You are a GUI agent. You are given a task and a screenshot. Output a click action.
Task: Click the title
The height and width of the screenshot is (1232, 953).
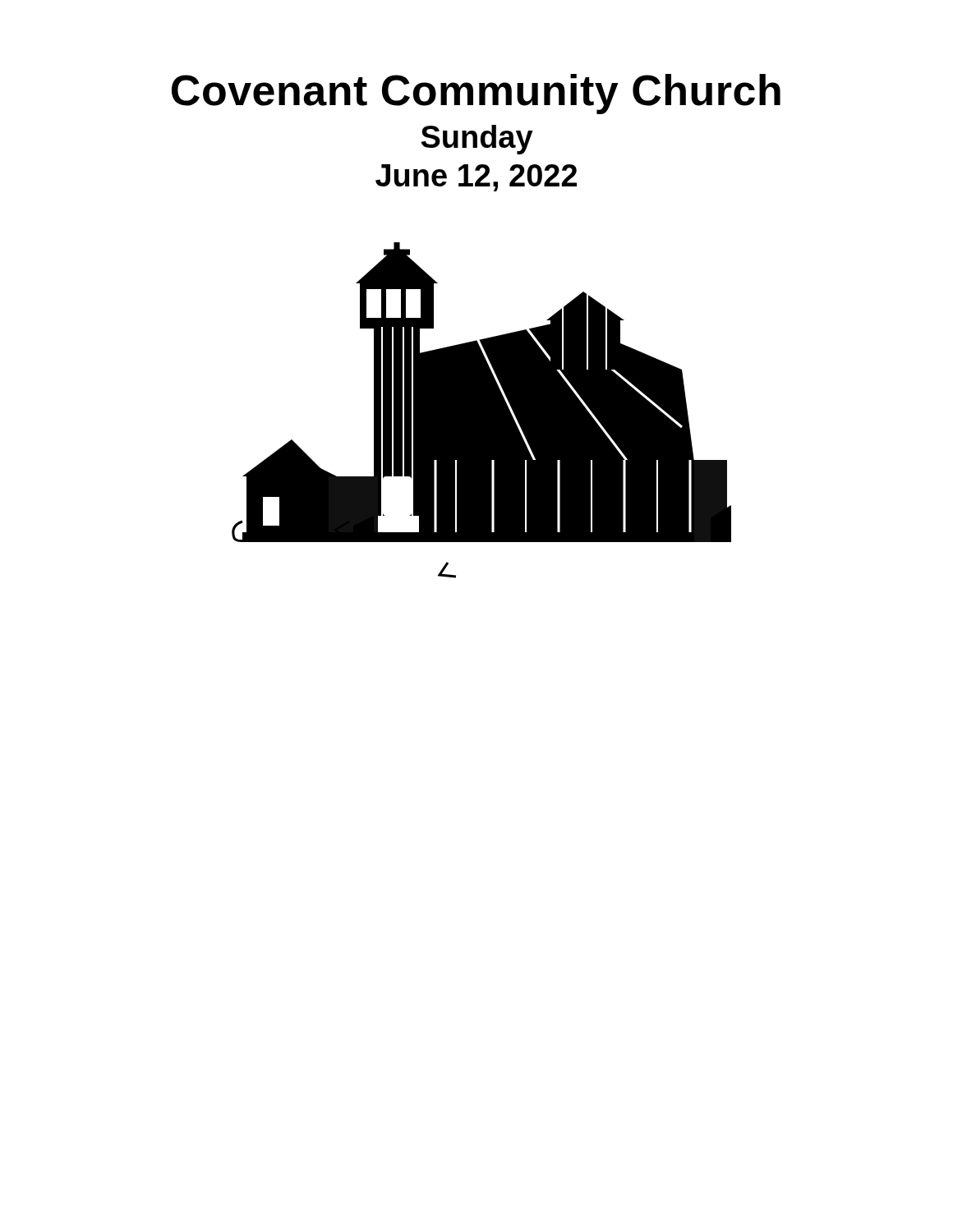476,130
